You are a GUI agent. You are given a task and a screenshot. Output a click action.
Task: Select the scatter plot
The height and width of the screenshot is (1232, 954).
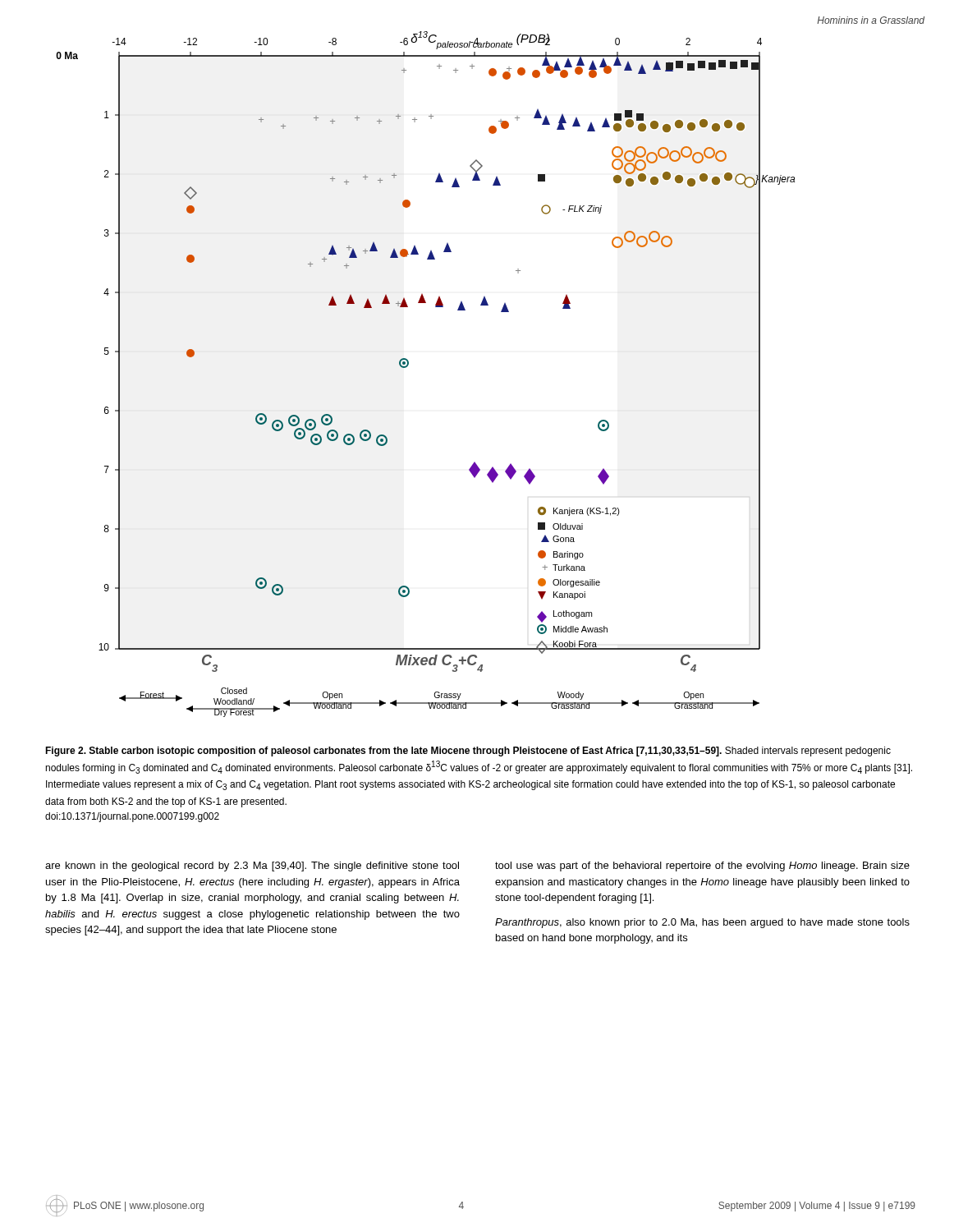click(x=480, y=381)
